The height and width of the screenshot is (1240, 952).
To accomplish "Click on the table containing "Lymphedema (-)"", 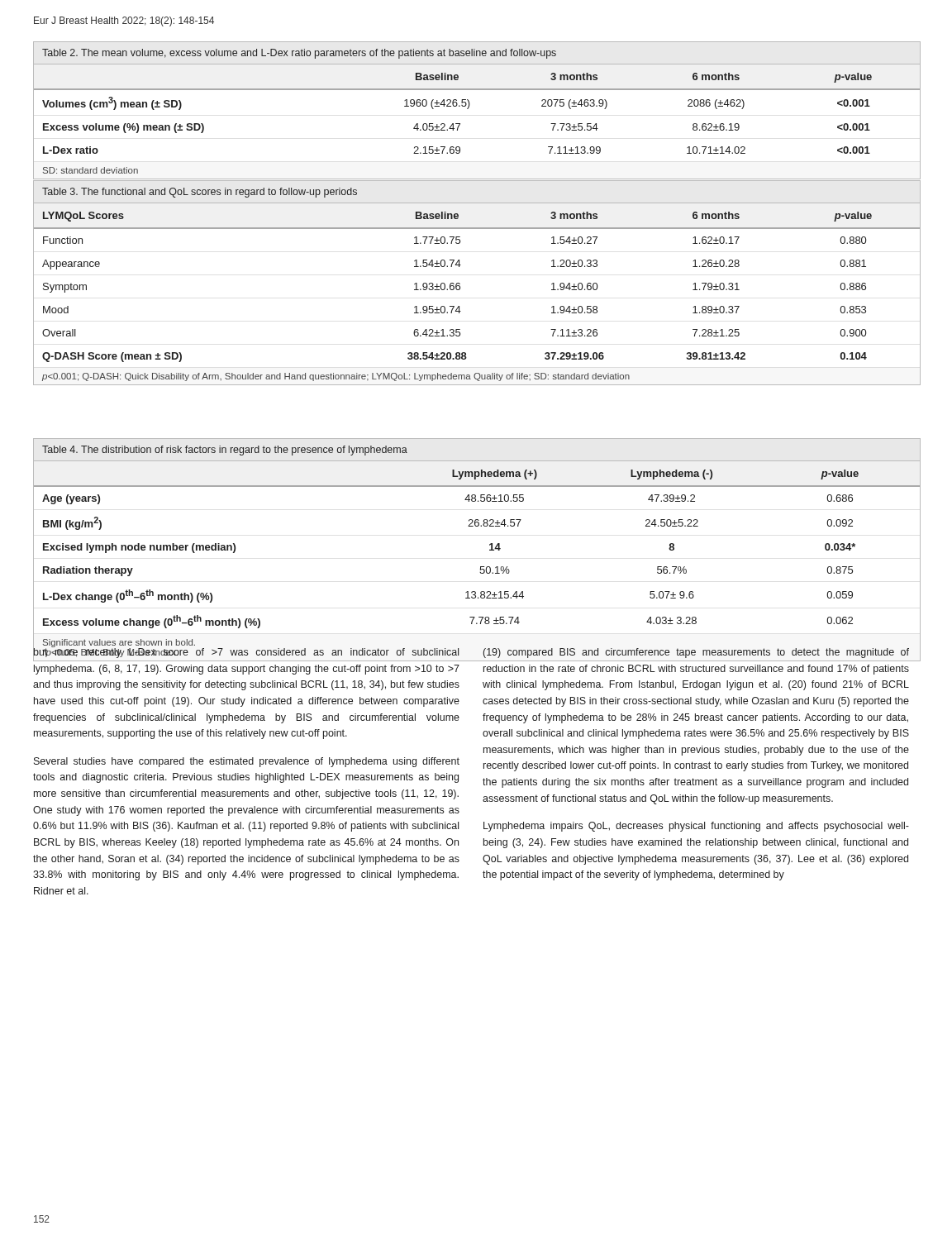I will 477,550.
